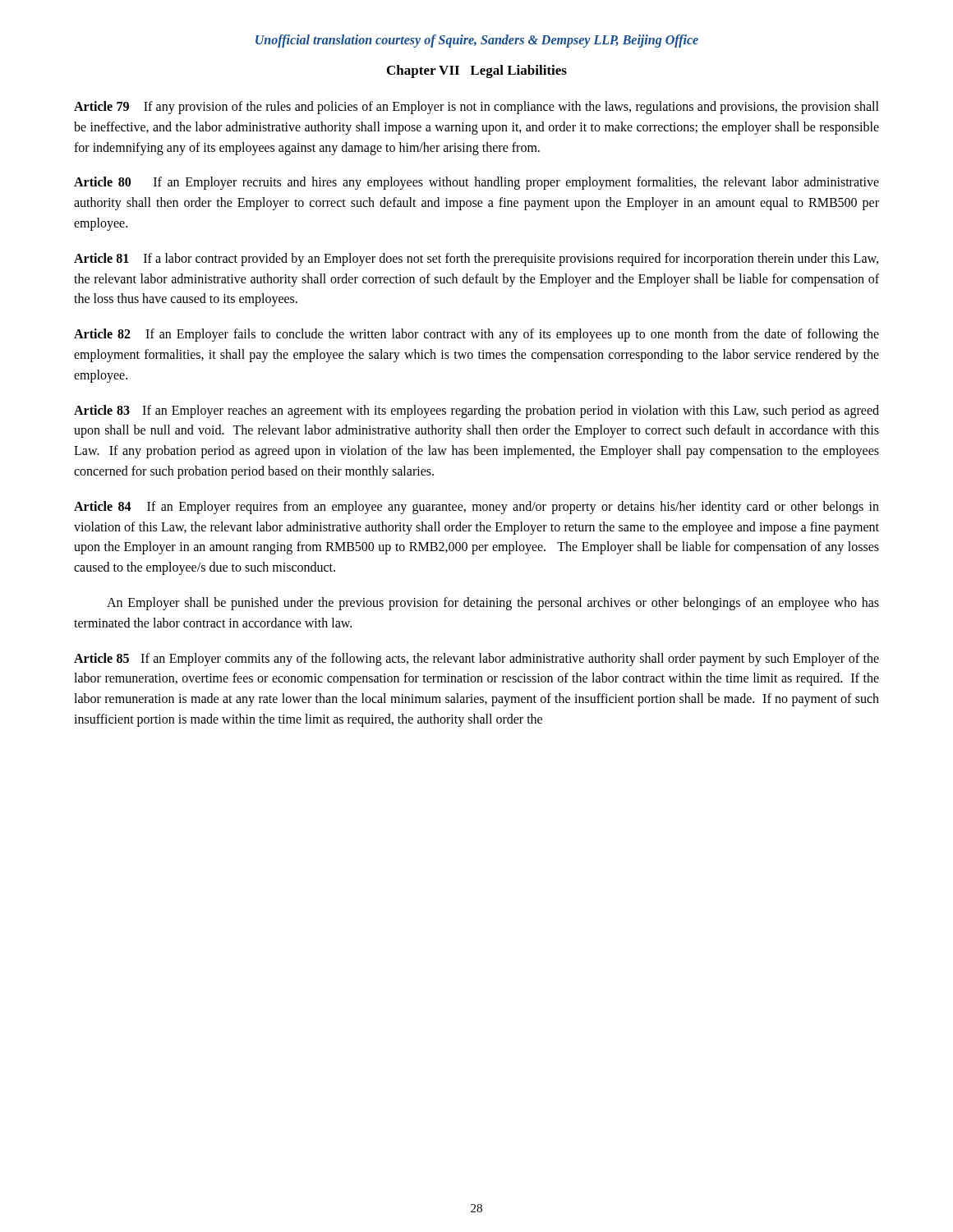The height and width of the screenshot is (1232, 953).
Task: Where is the passage that starts "Article 83 If an Employer reaches"?
Action: coord(476,440)
